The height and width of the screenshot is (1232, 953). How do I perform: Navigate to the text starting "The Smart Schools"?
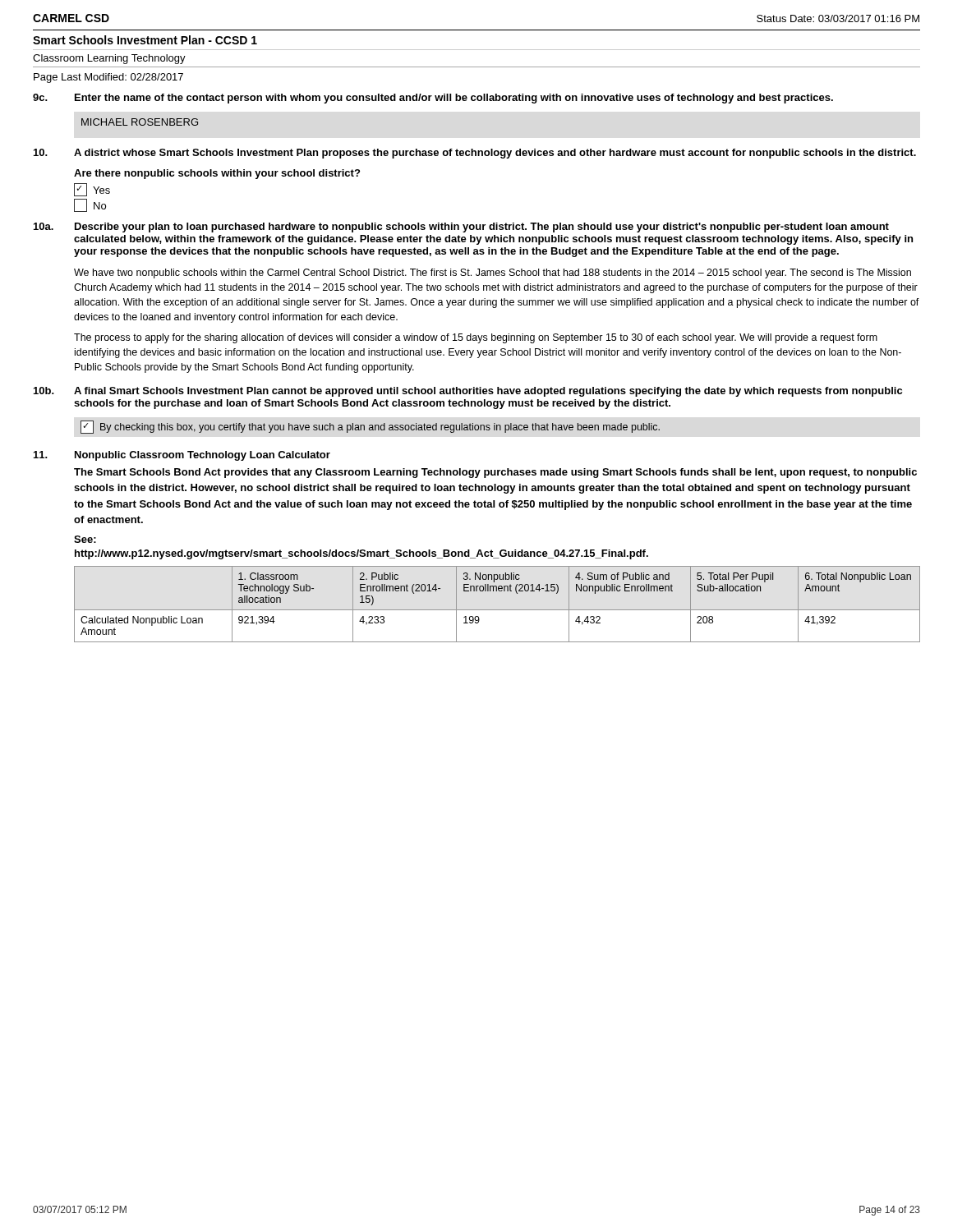pyautogui.click(x=496, y=496)
